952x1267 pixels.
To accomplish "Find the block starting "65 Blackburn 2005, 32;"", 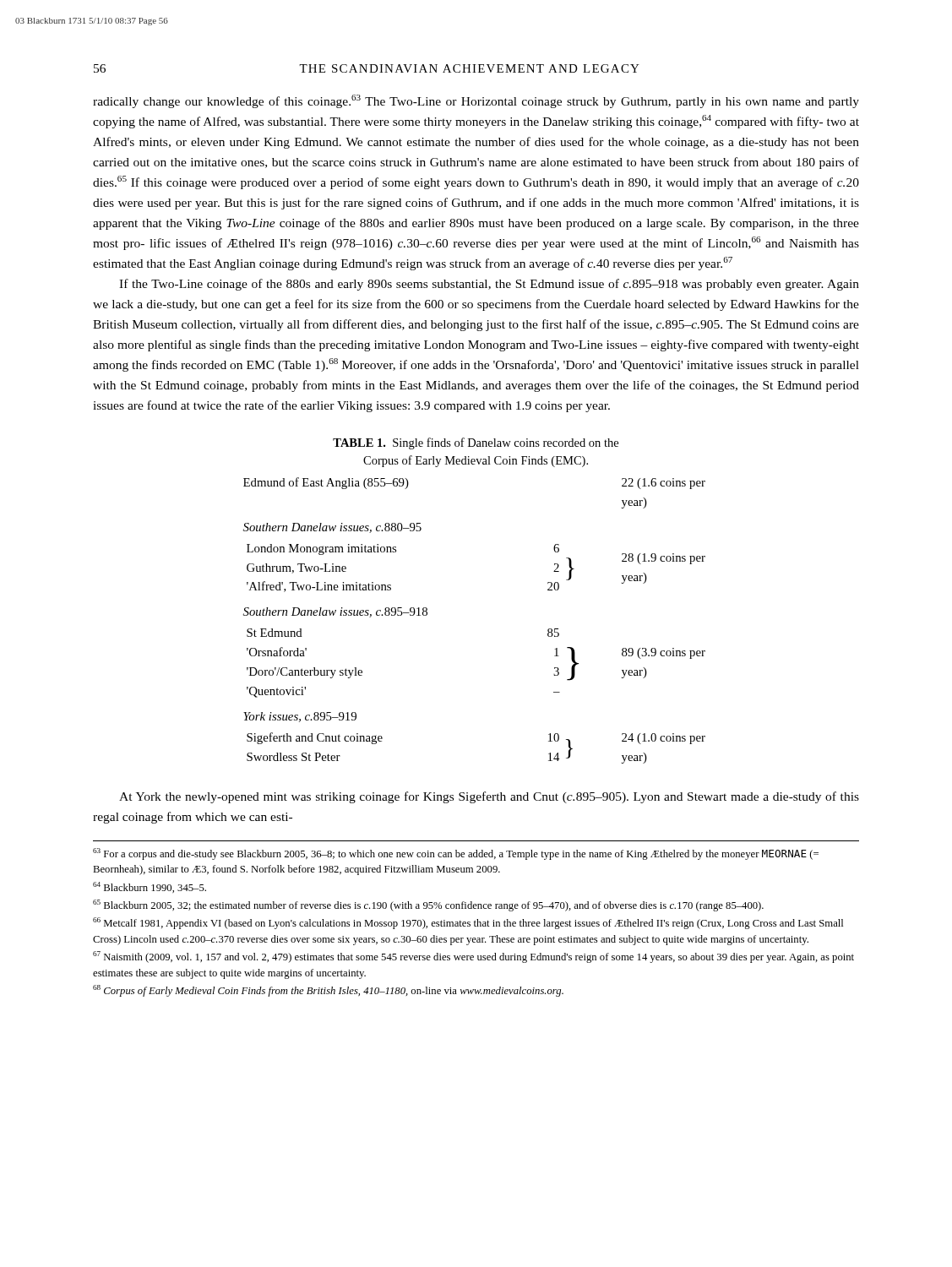I will tap(428, 905).
